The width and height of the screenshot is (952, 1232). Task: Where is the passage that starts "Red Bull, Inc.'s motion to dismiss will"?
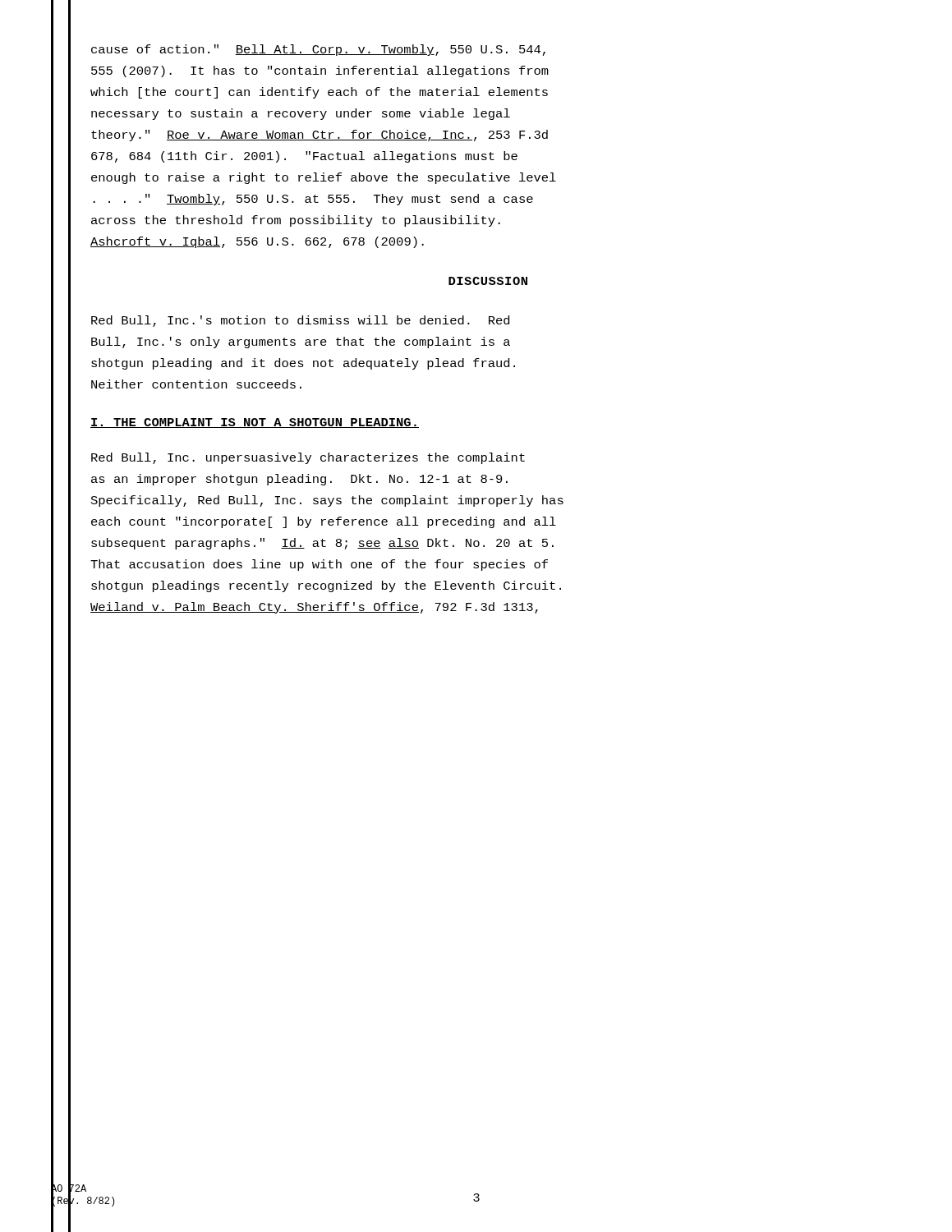pos(488,353)
